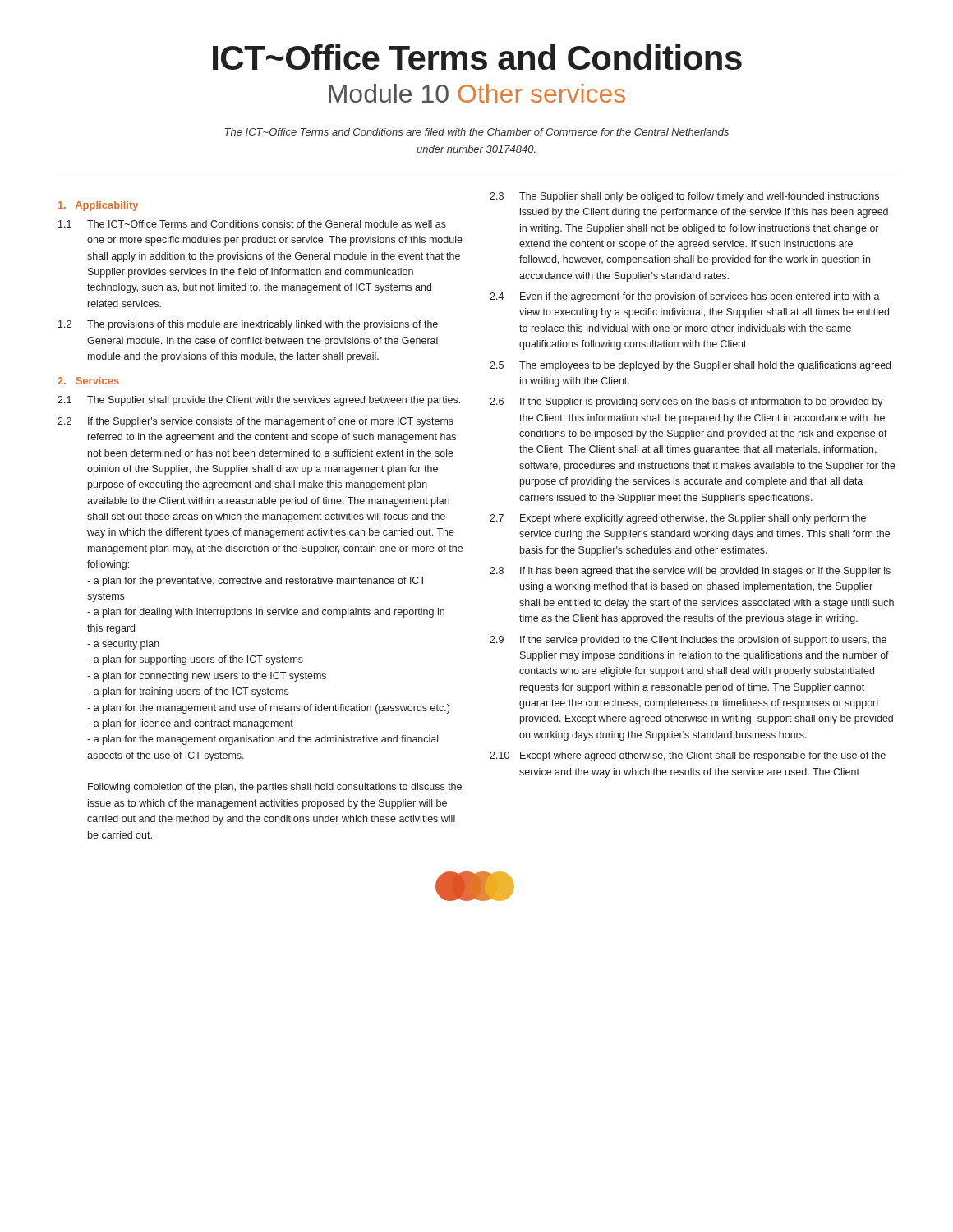The image size is (953, 1232).
Task: Where is the passage that starts "2.5 The employees to be deployed by"?
Action: point(693,374)
